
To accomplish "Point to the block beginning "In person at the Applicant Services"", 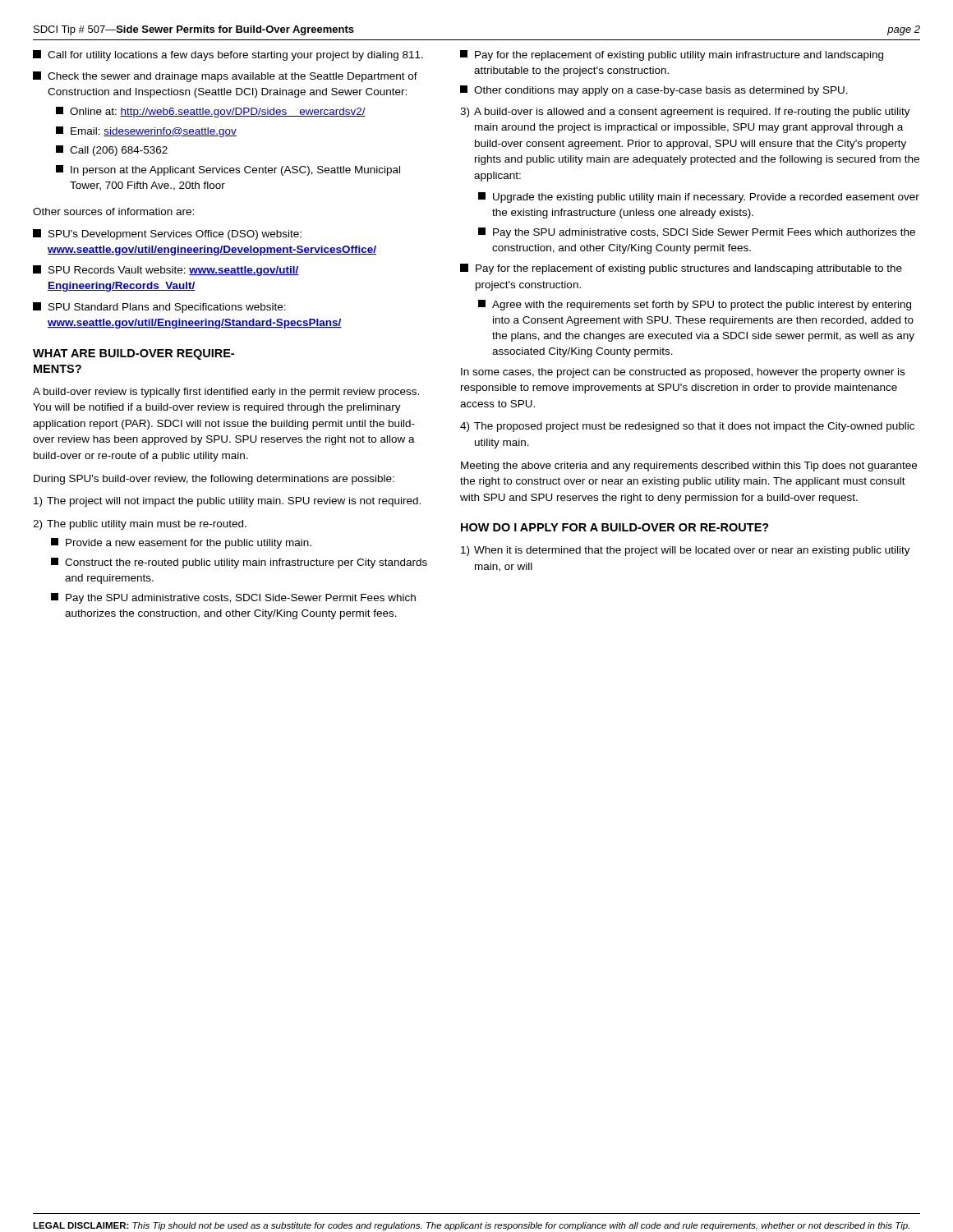I will 246,178.
